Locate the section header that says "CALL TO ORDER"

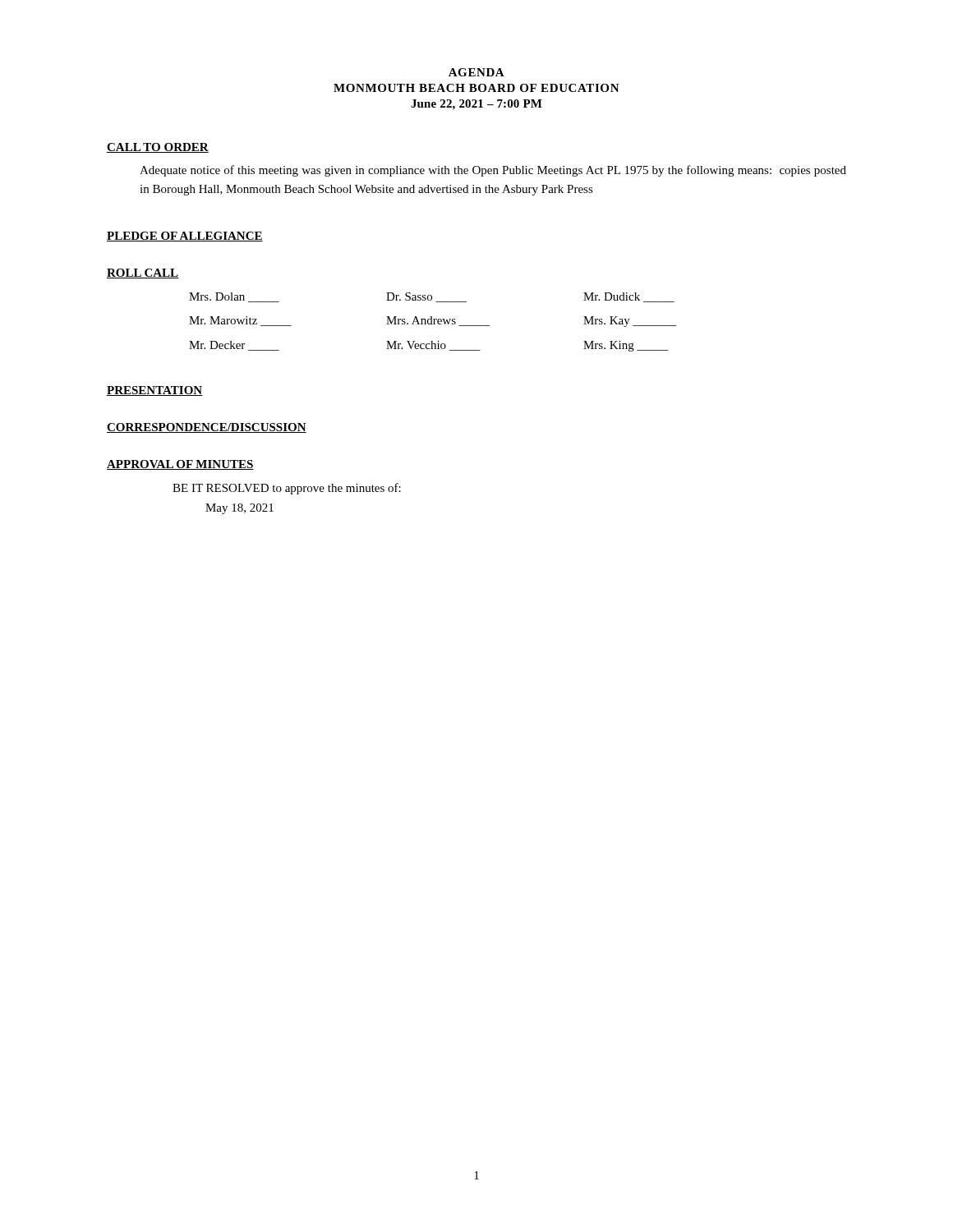coord(158,147)
